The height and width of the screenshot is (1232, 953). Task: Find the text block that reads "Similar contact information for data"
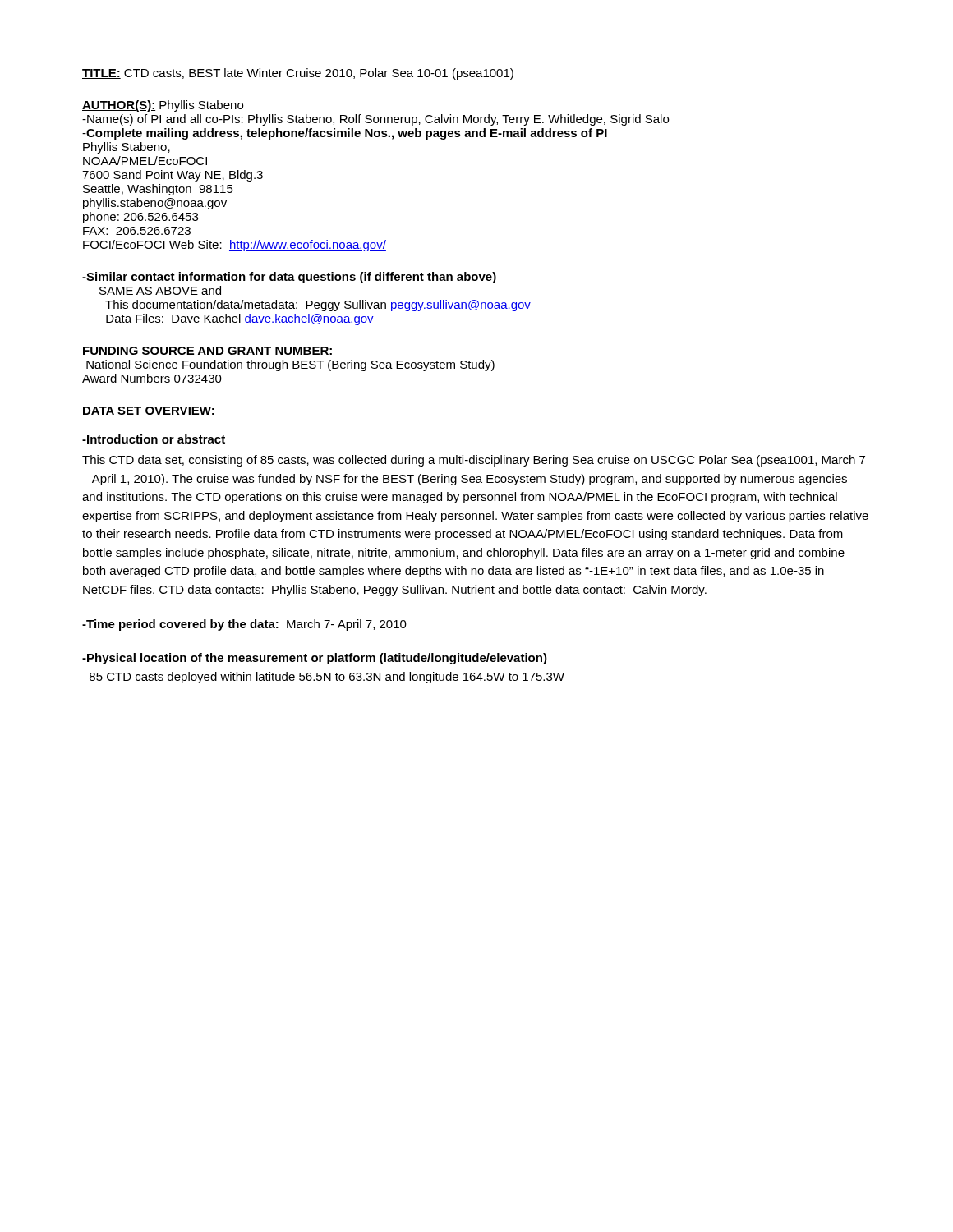pyautogui.click(x=306, y=297)
